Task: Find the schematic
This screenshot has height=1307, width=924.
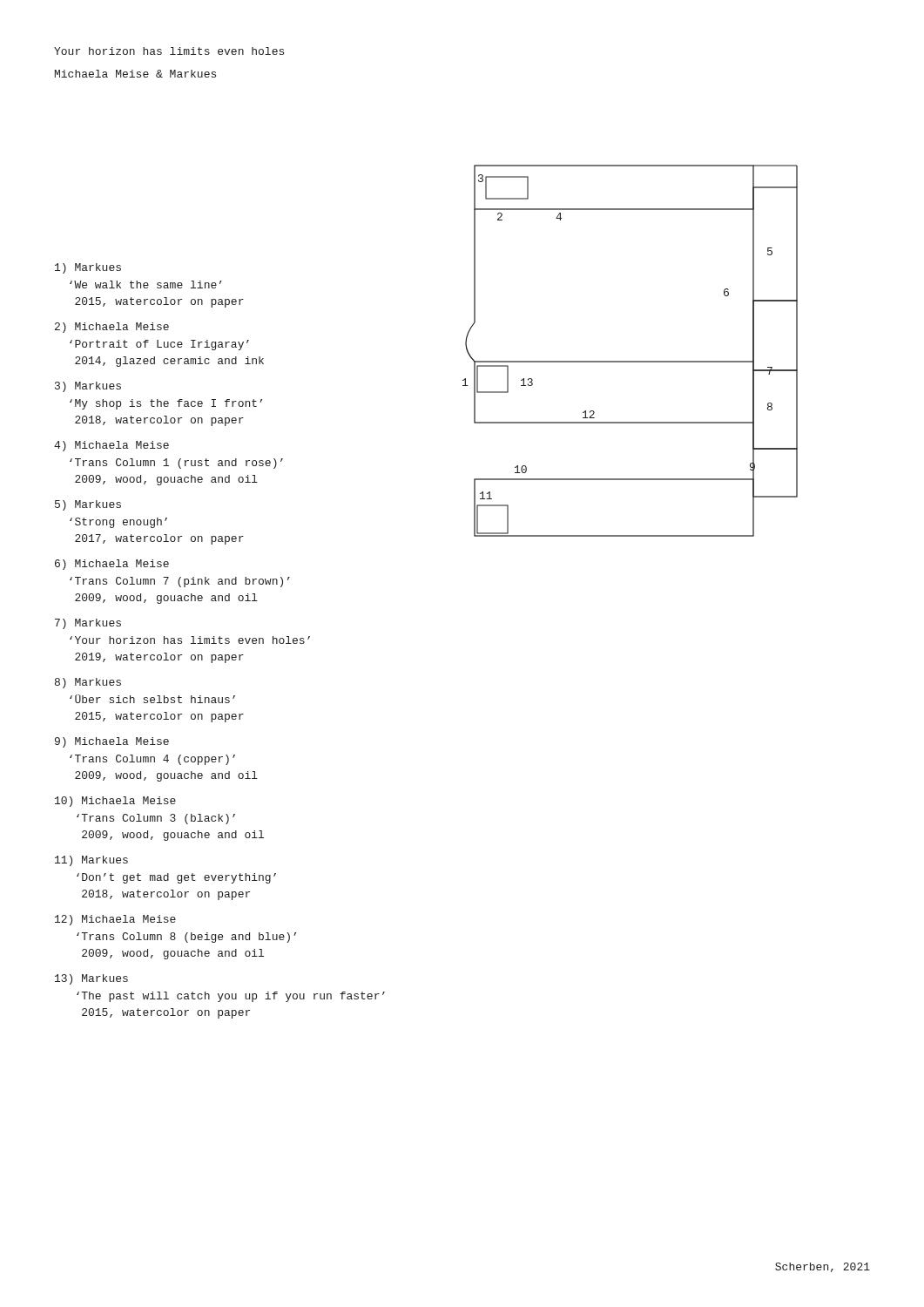Action: click(614, 355)
